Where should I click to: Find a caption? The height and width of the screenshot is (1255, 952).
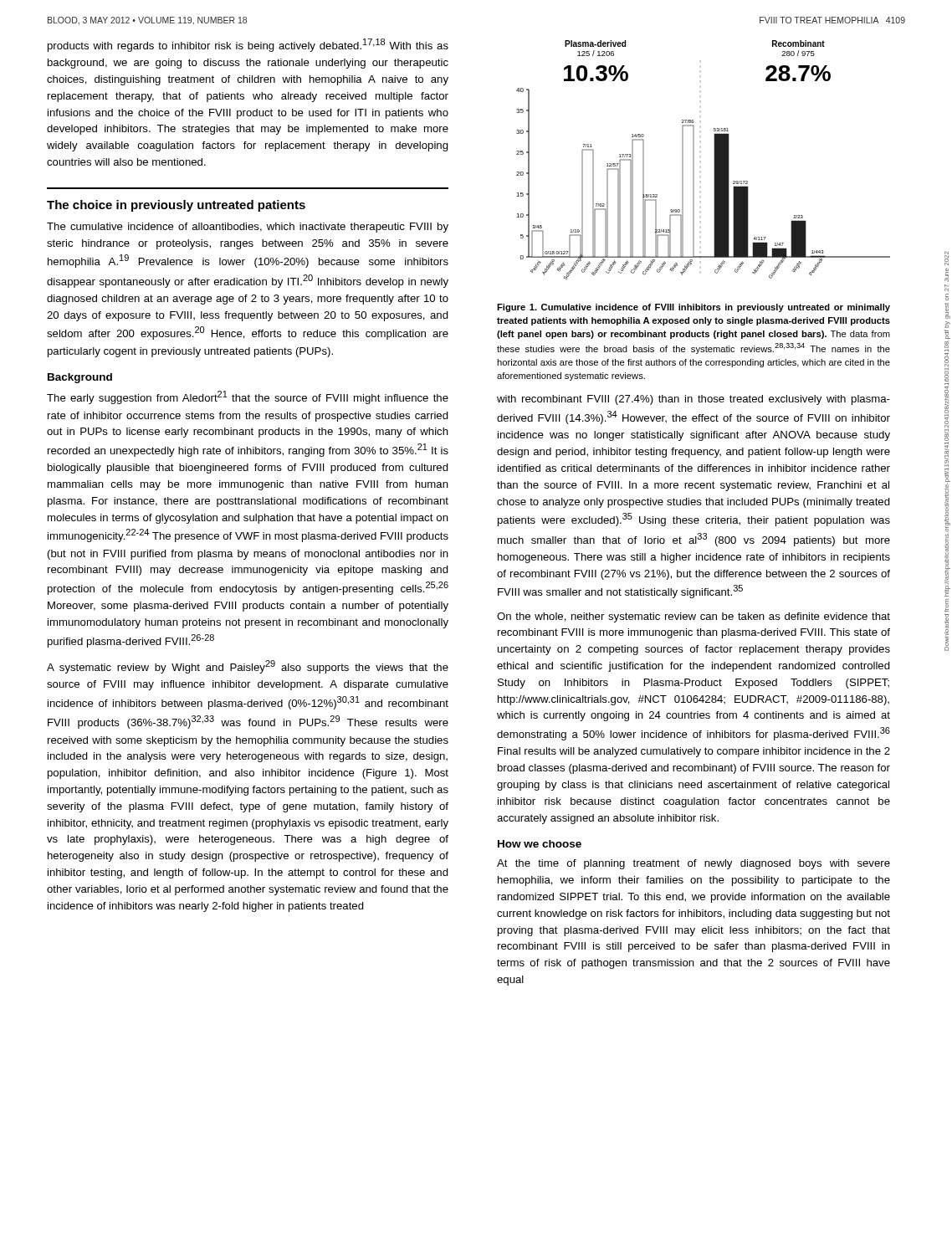pos(694,342)
